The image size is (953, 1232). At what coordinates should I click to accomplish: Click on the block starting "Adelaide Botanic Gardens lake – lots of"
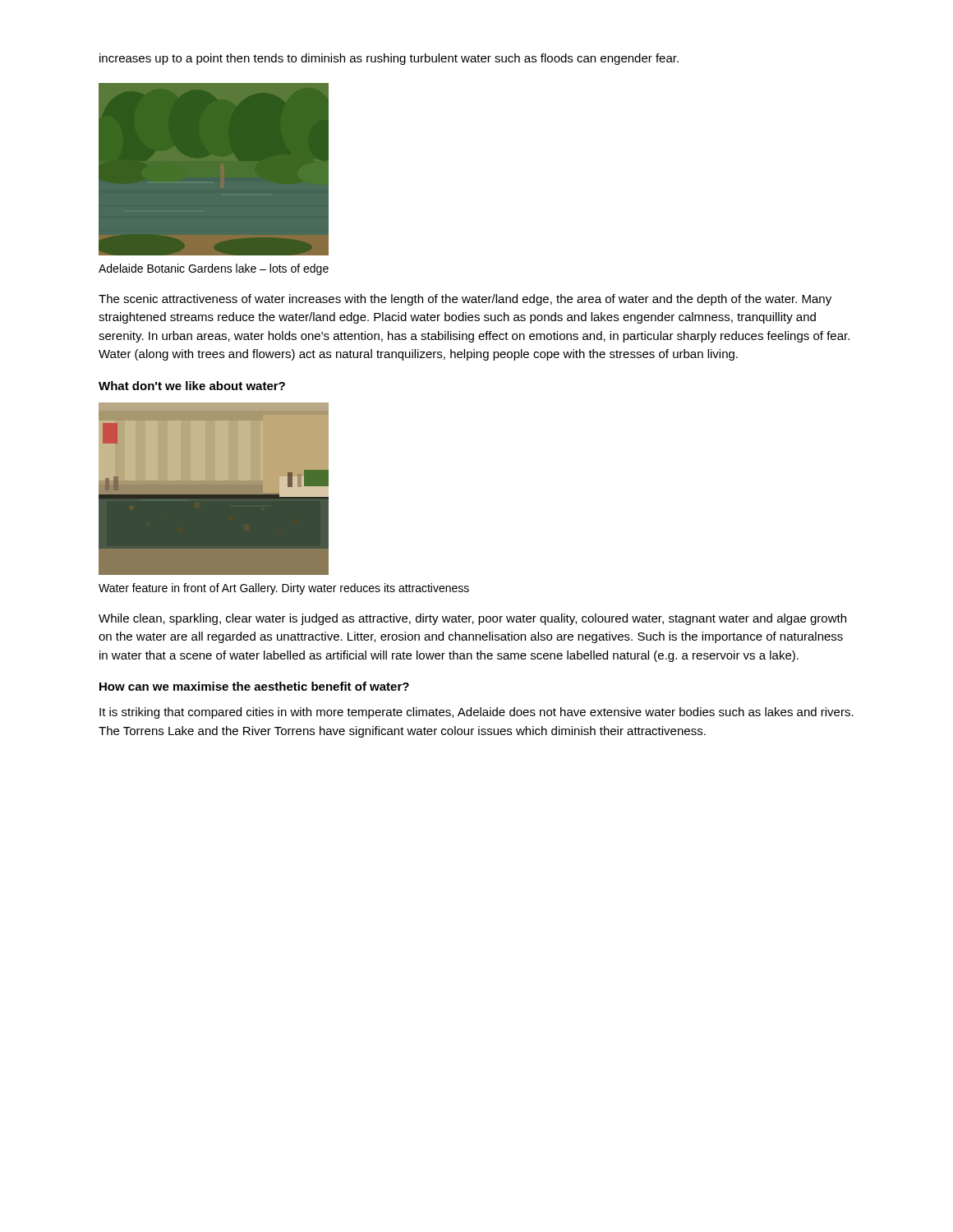(x=214, y=268)
